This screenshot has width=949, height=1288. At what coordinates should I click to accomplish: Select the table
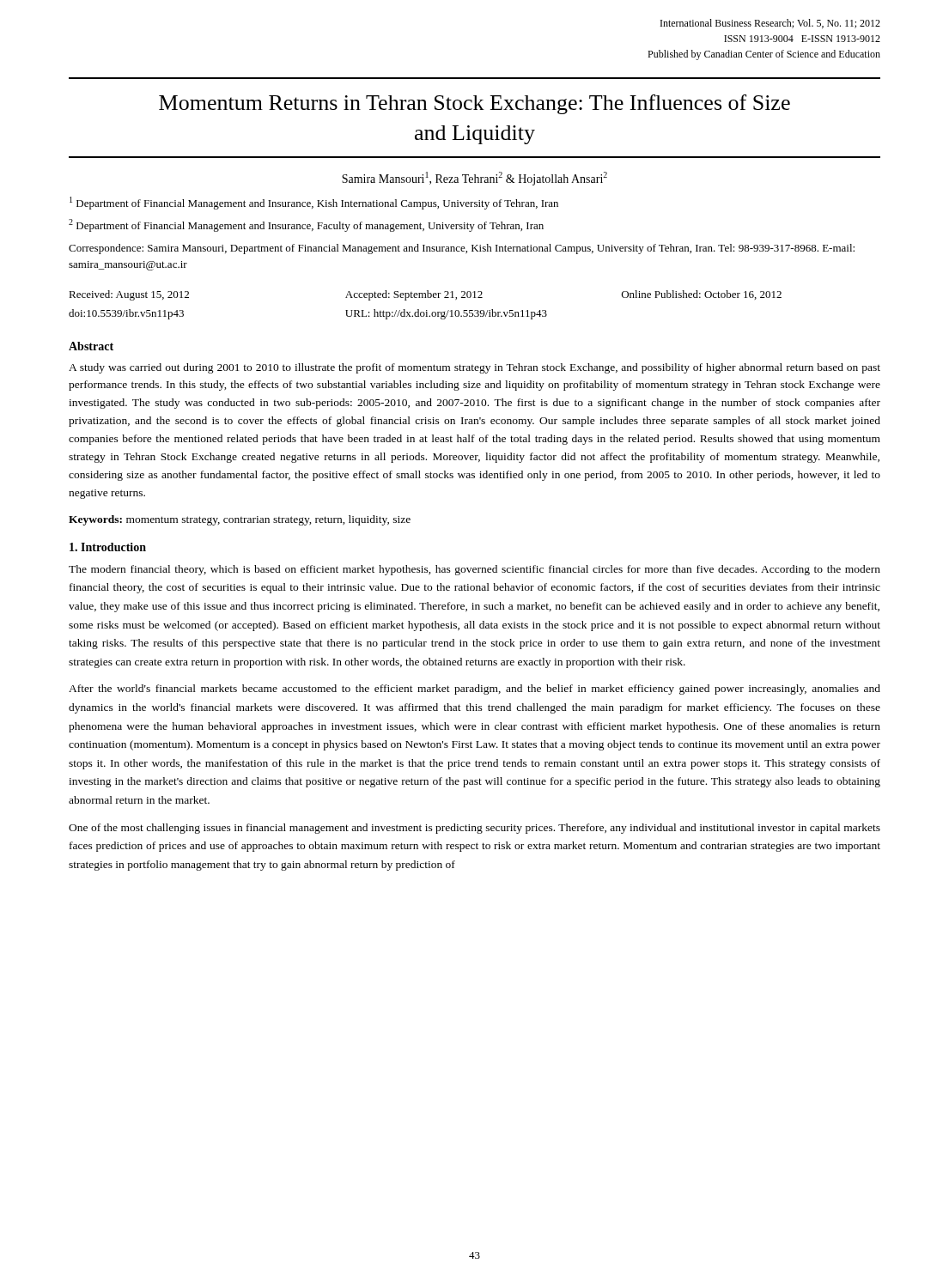pyautogui.click(x=474, y=304)
